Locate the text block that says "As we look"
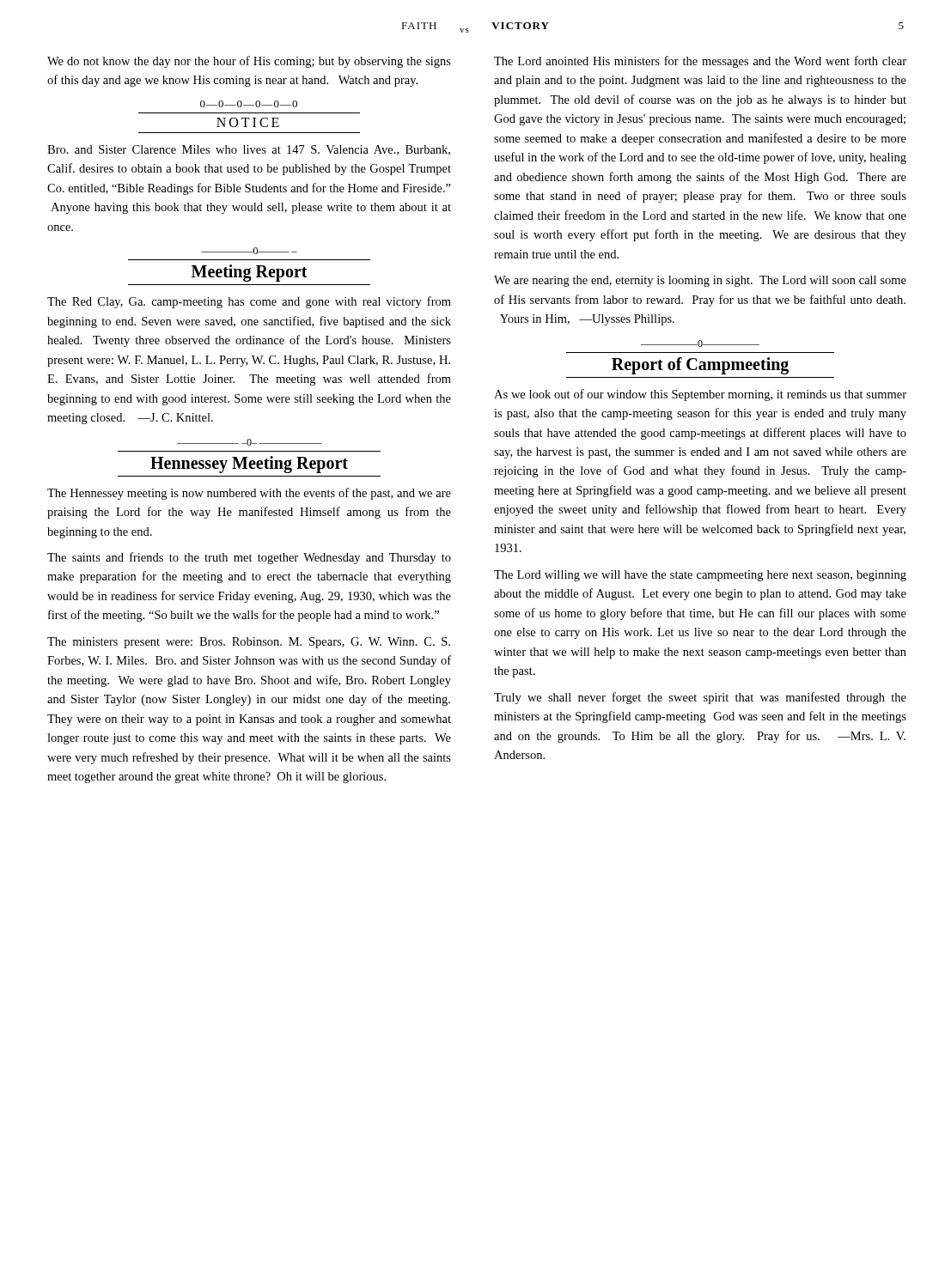951x1288 pixels. pyautogui.click(x=700, y=471)
